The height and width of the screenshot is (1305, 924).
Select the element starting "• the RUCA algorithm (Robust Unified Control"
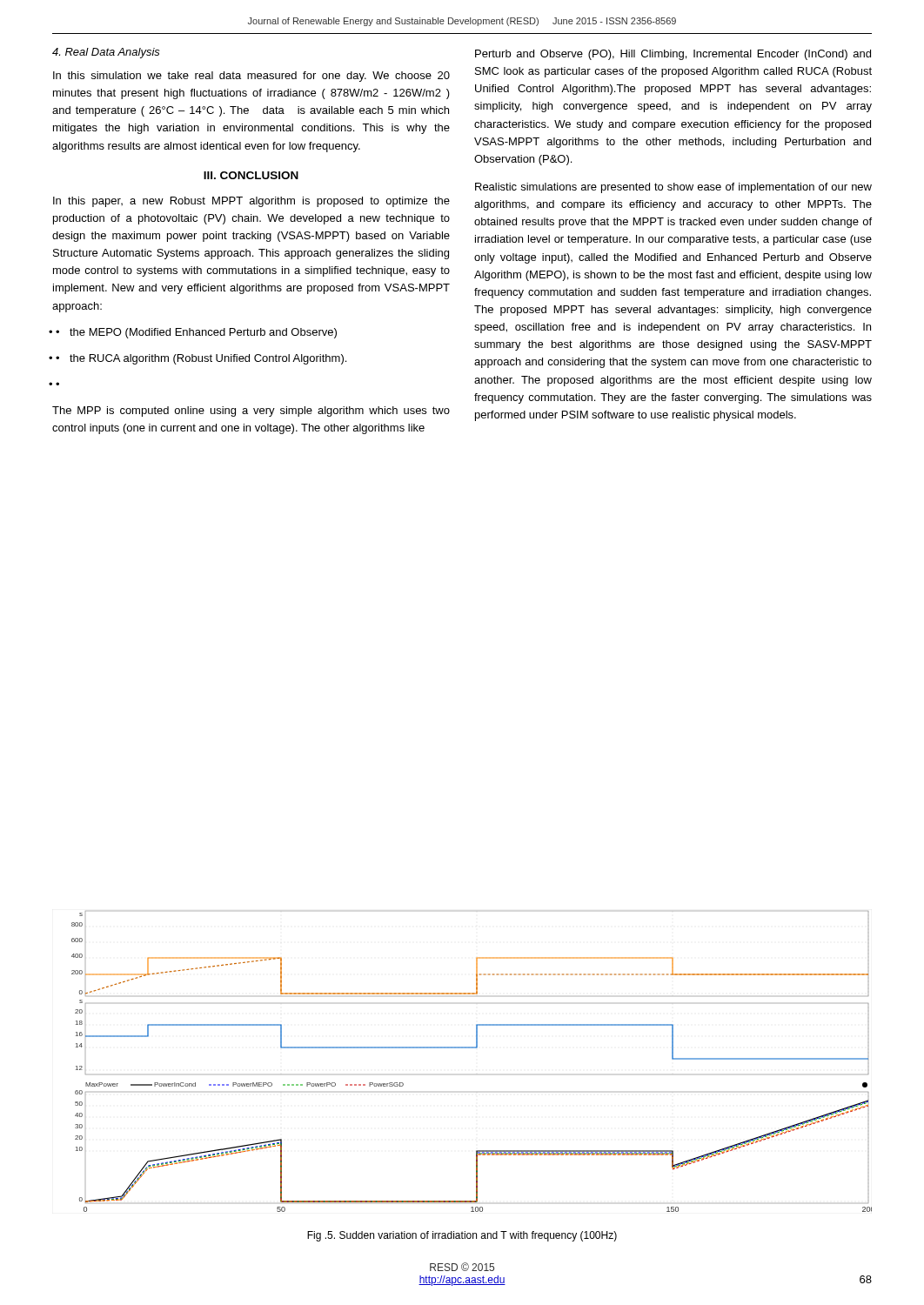(x=204, y=358)
